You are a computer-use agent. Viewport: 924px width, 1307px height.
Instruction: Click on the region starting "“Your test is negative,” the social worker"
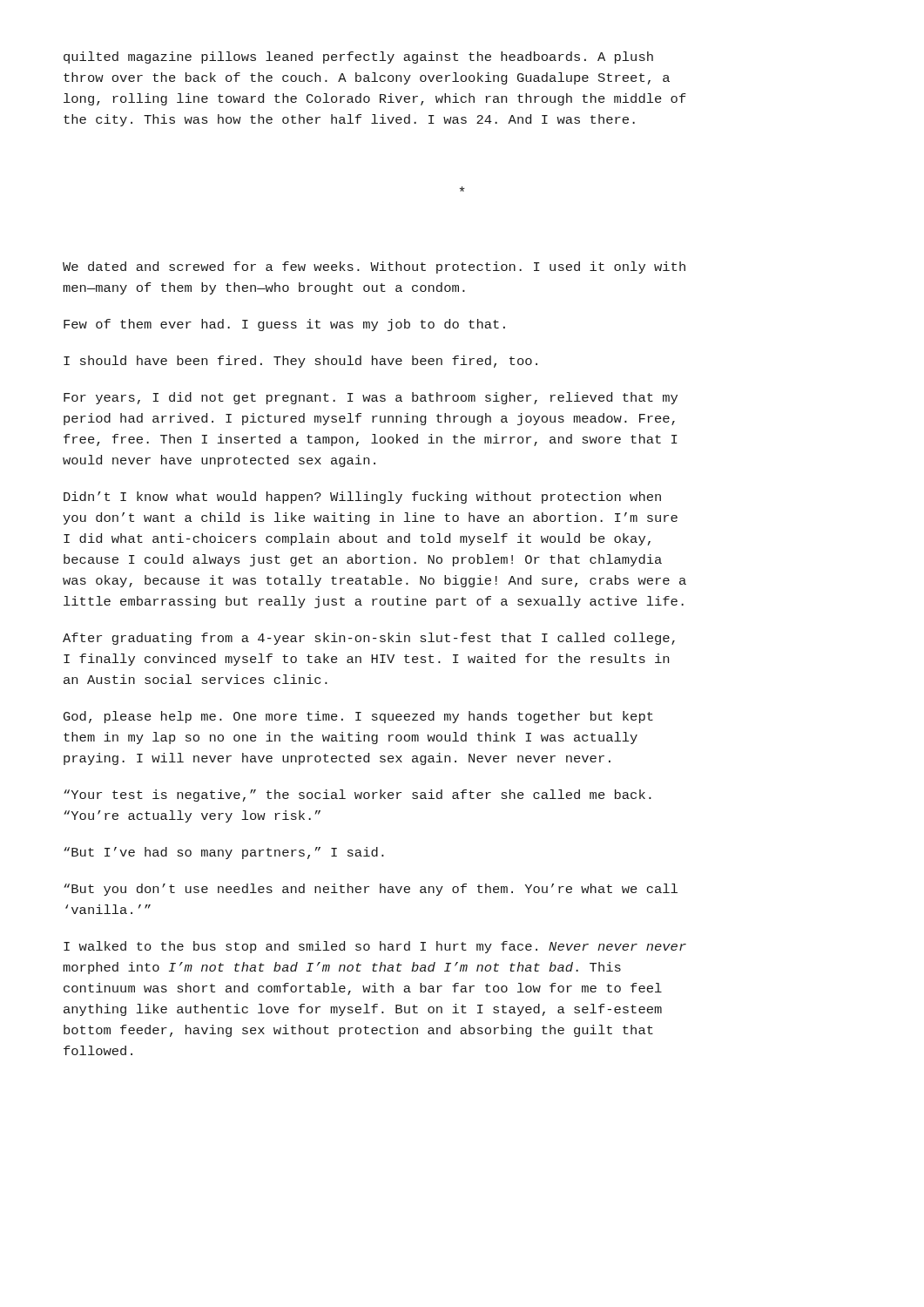tap(358, 806)
